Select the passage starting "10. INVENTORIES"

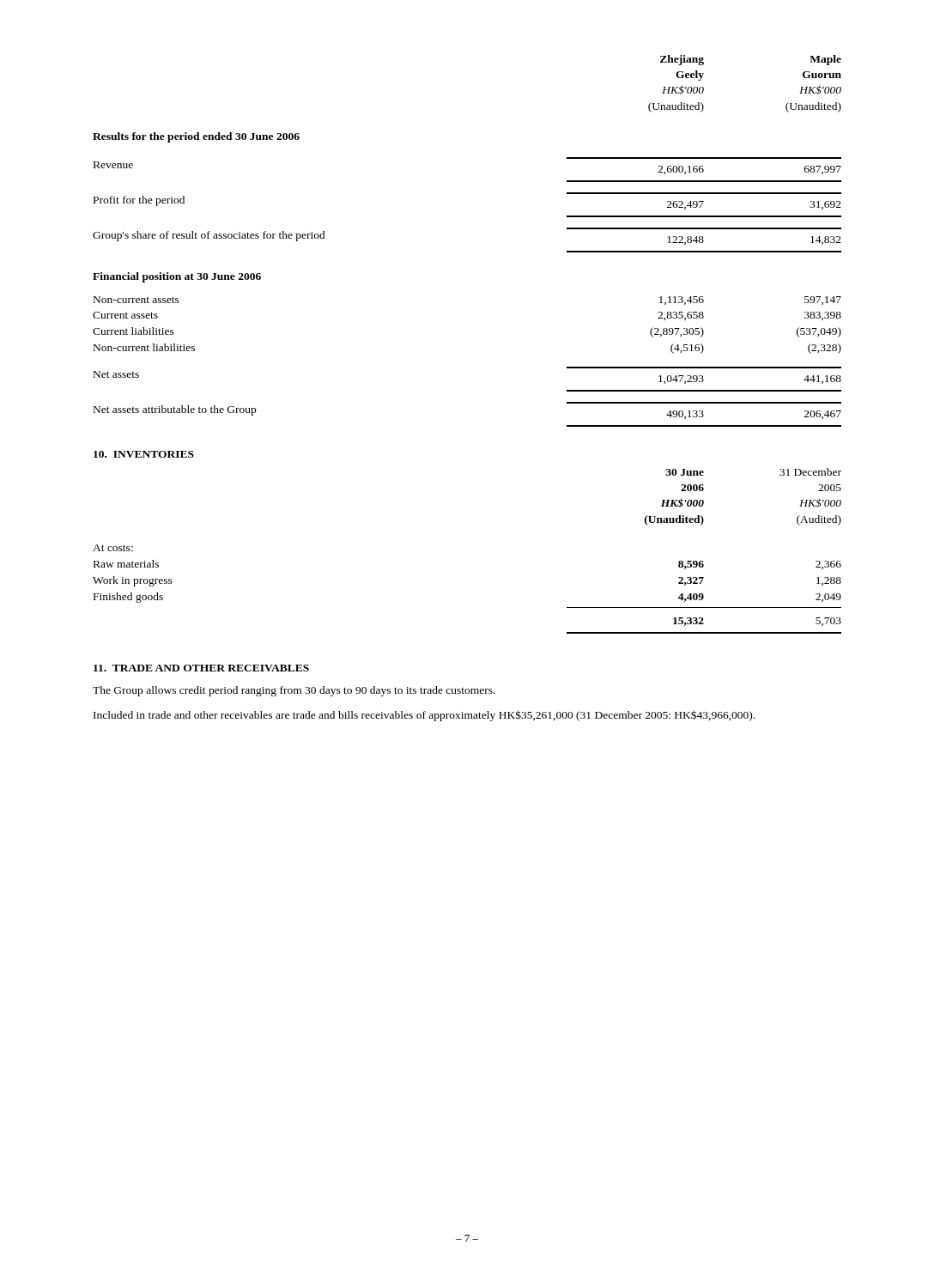click(x=143, y=454)
